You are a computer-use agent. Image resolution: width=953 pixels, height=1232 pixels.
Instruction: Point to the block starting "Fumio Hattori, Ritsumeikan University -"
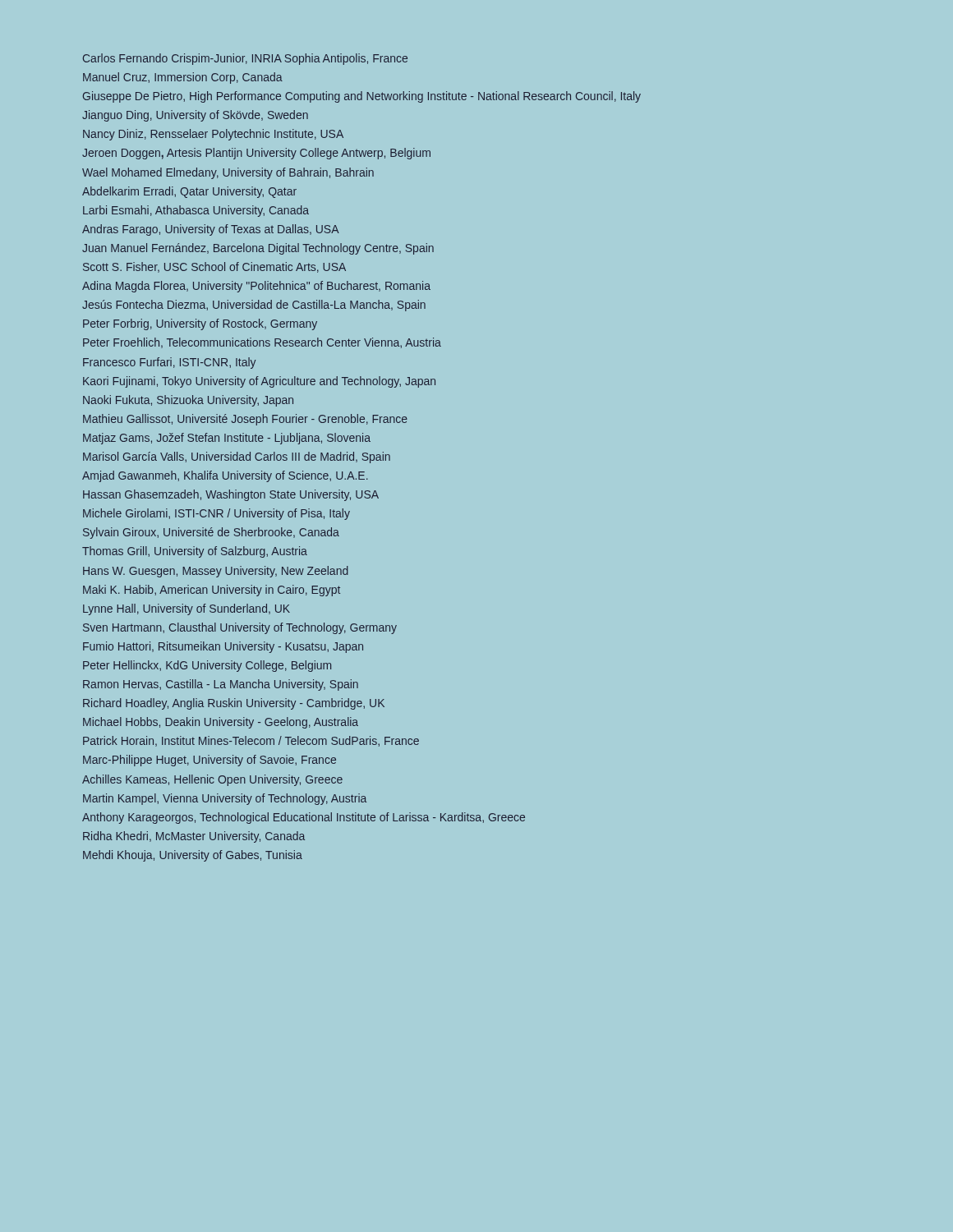point(223,646)
